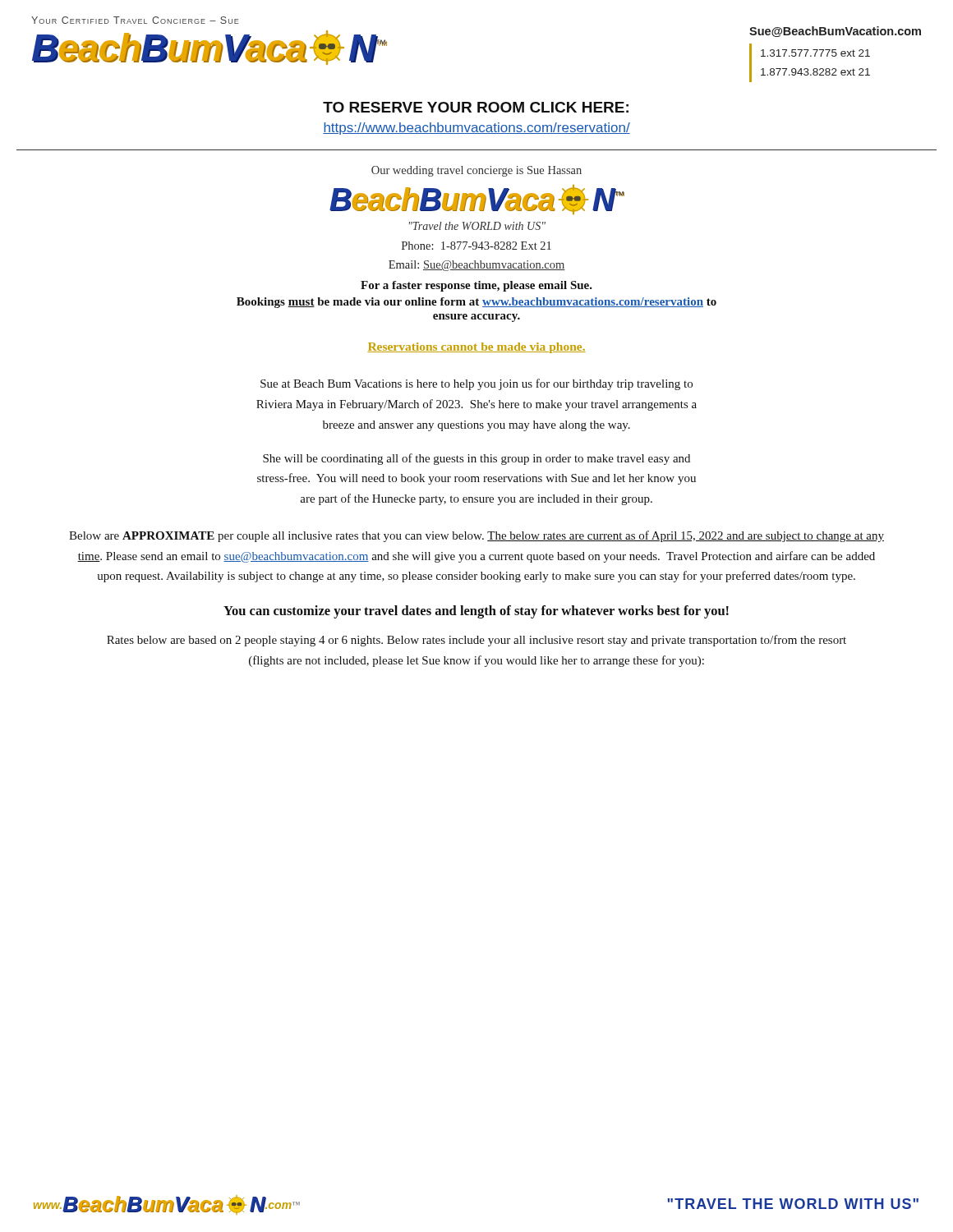Point to the text starting "Our wedding travel concierge"

pyautogui.click(x=476, y=170)
